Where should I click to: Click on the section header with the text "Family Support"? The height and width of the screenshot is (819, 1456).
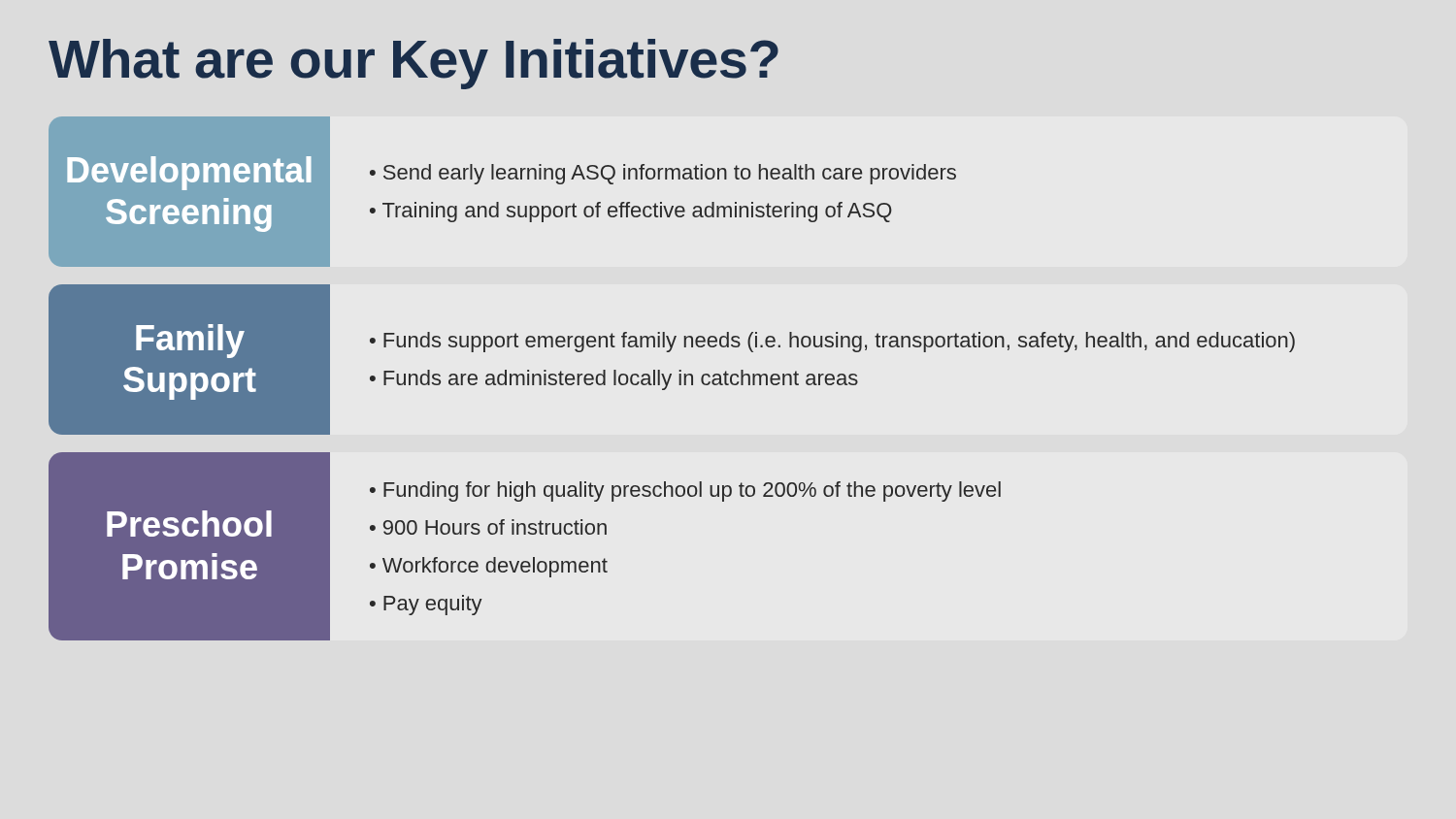[x=189, y=359]
